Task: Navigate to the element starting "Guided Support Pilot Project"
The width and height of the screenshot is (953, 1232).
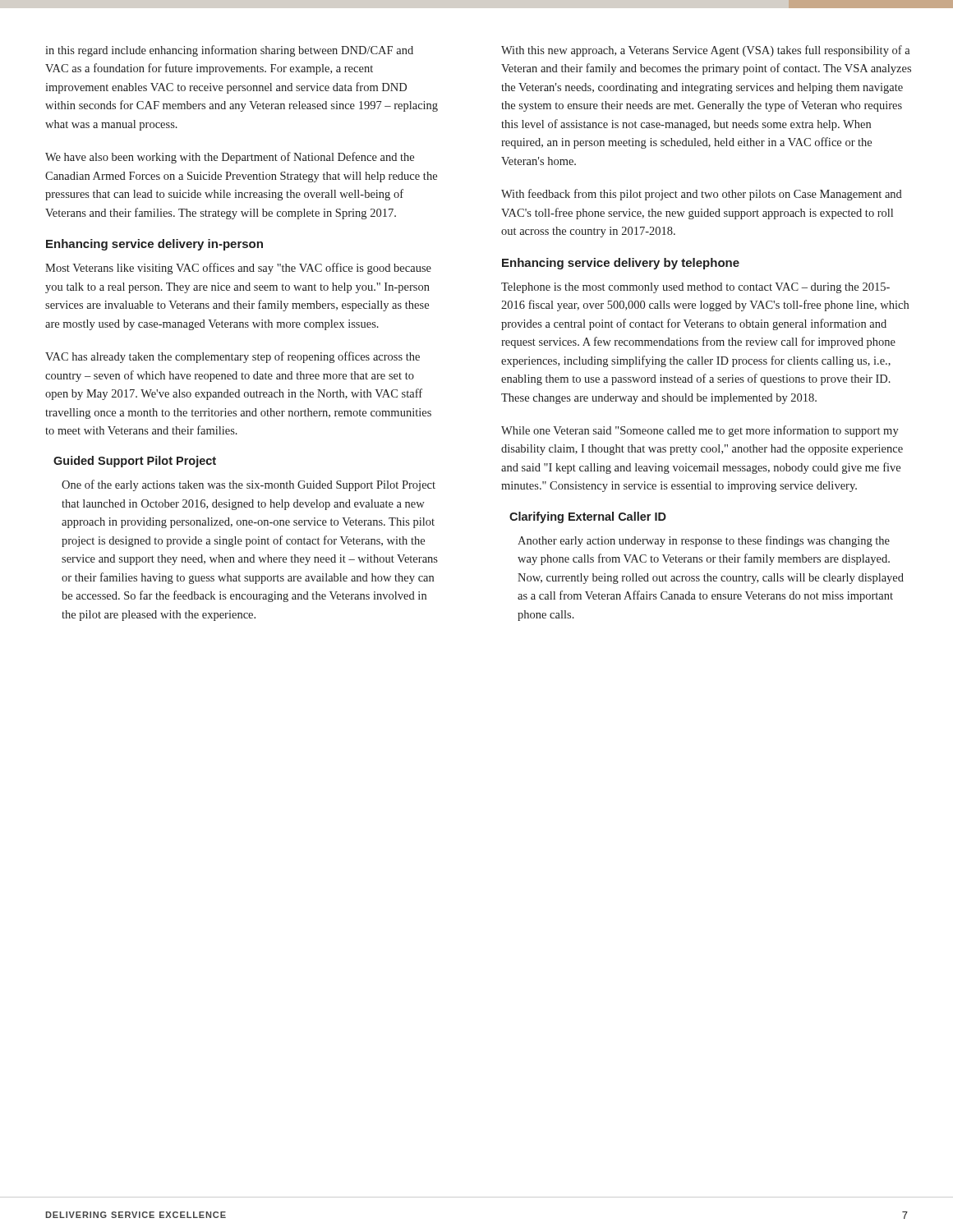Action: point(135,461)
